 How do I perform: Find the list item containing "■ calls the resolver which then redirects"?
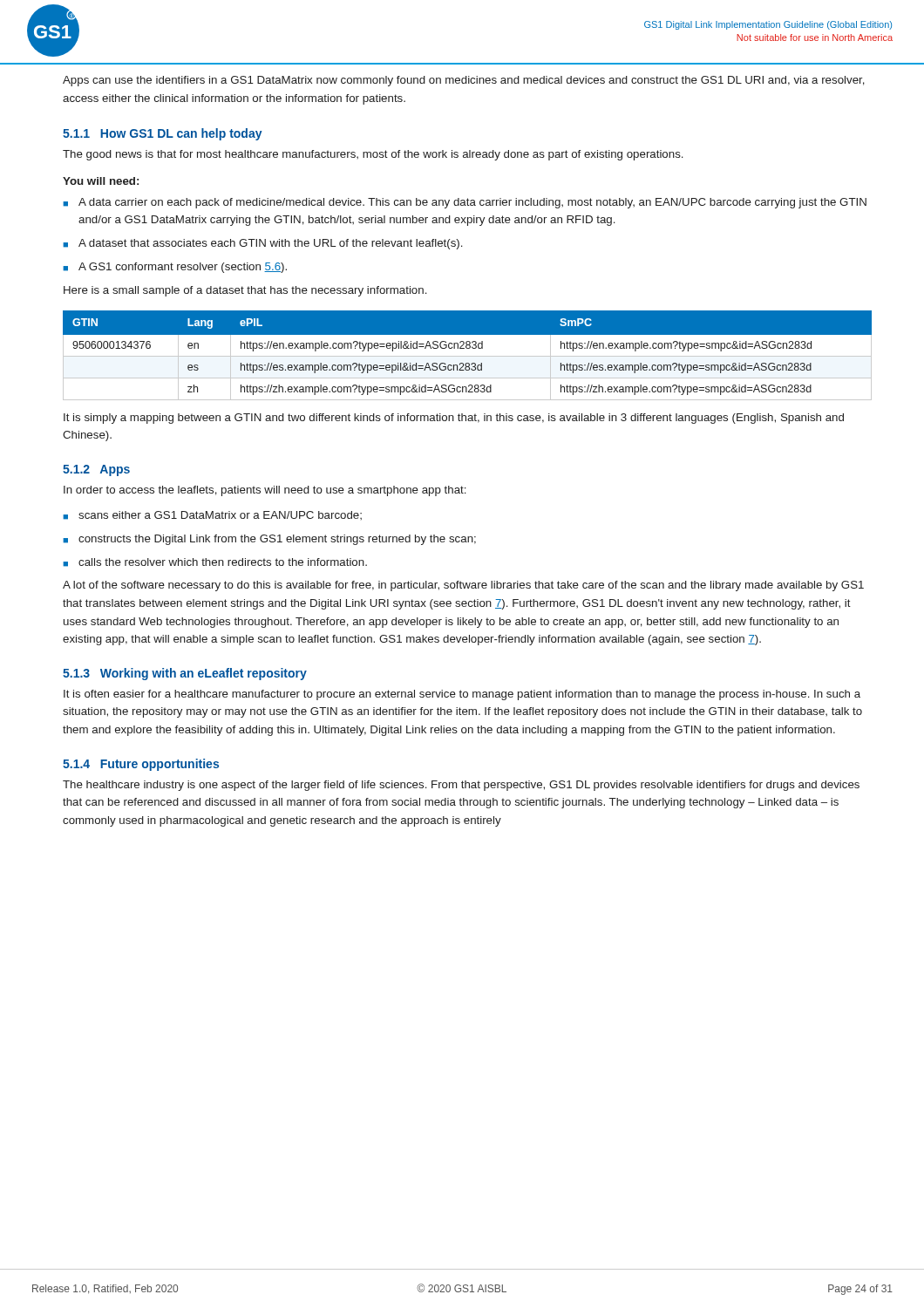tap(215, 562)
